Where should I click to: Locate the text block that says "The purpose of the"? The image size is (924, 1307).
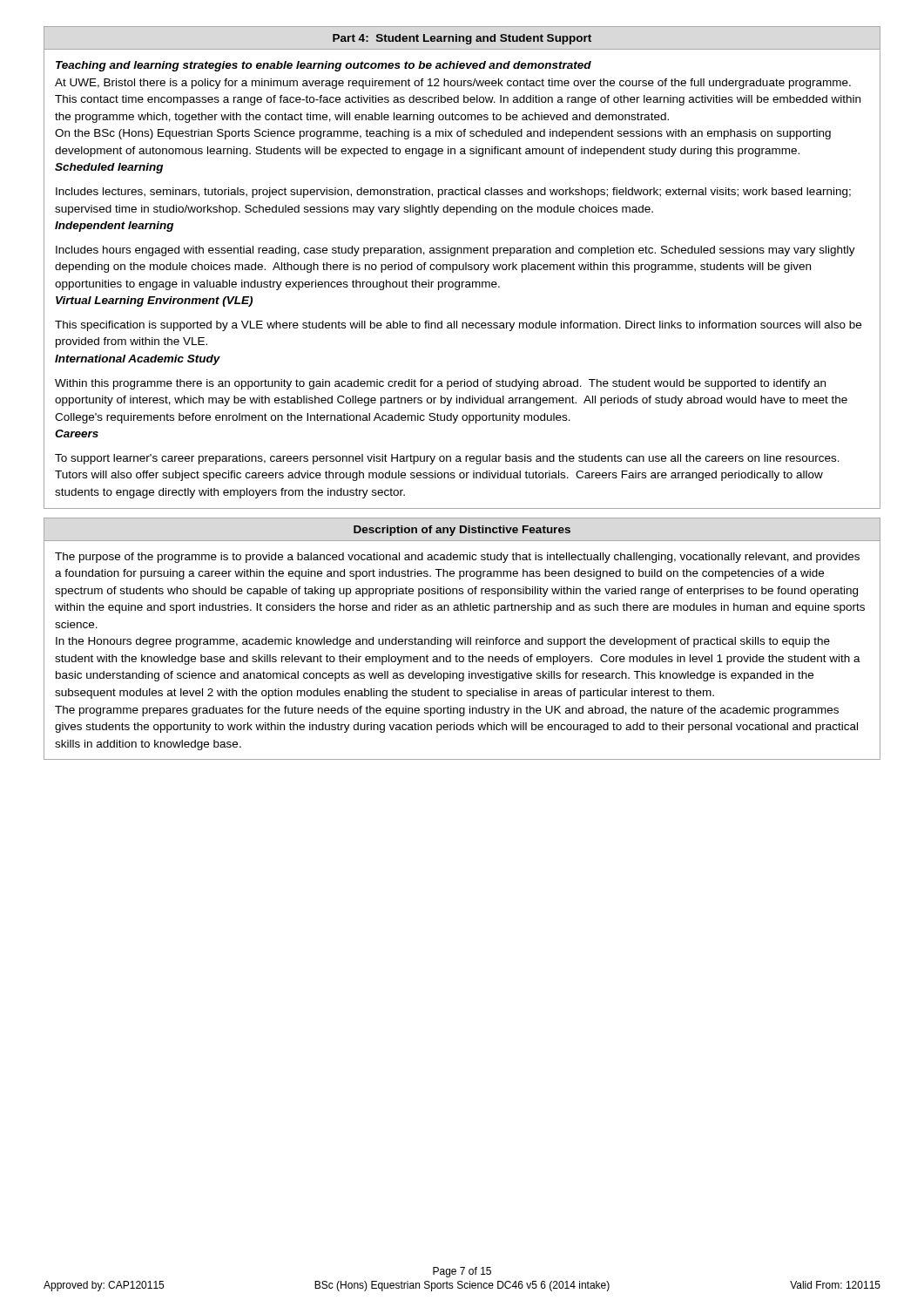pyautogui.click(x=462, y=590)
